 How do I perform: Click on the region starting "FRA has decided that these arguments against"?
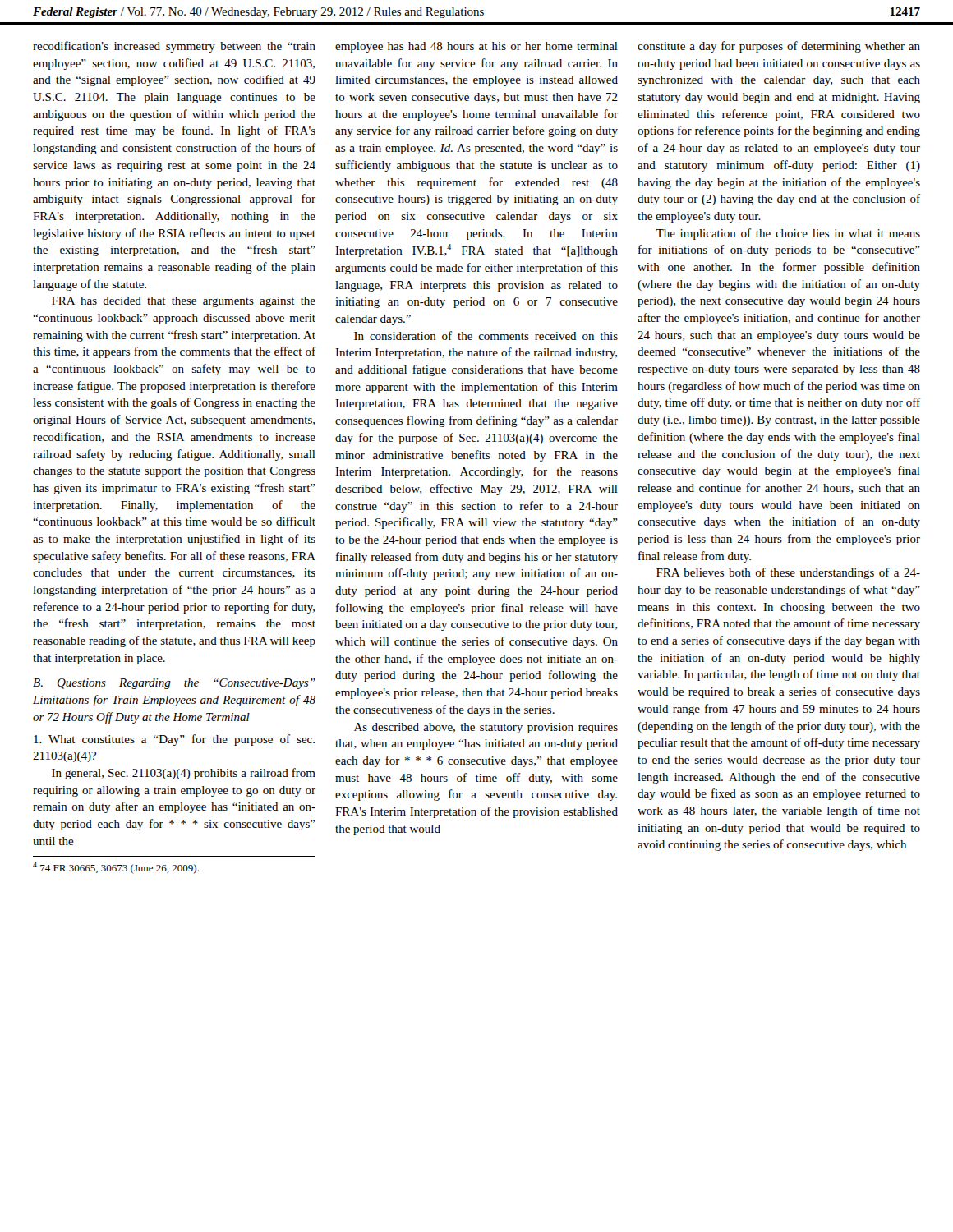tap(174, 480)
